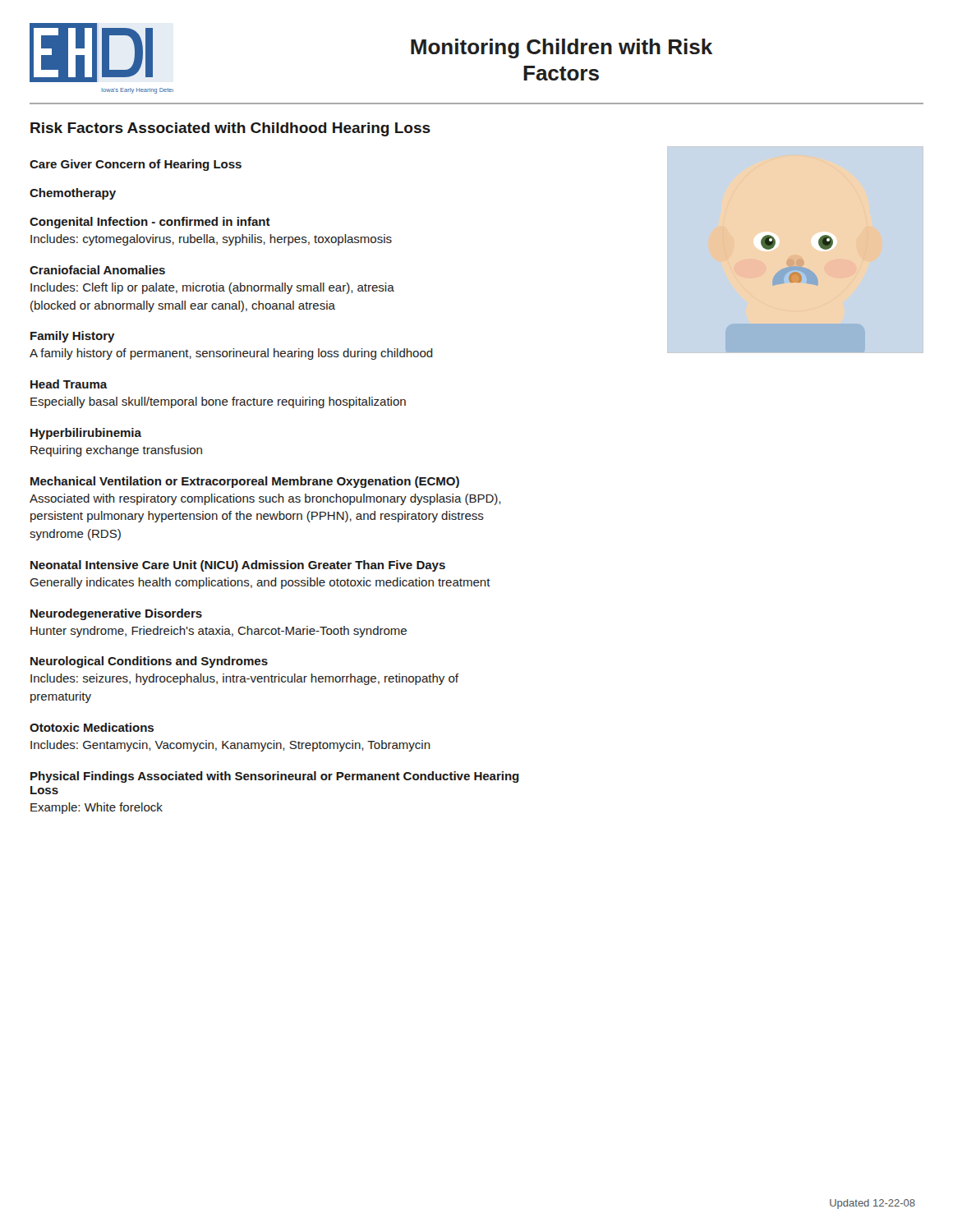
Task: Locate the text block that reads "Family History A family history of permanent,"
Action: pyautogui.click(x=301, y=345)
